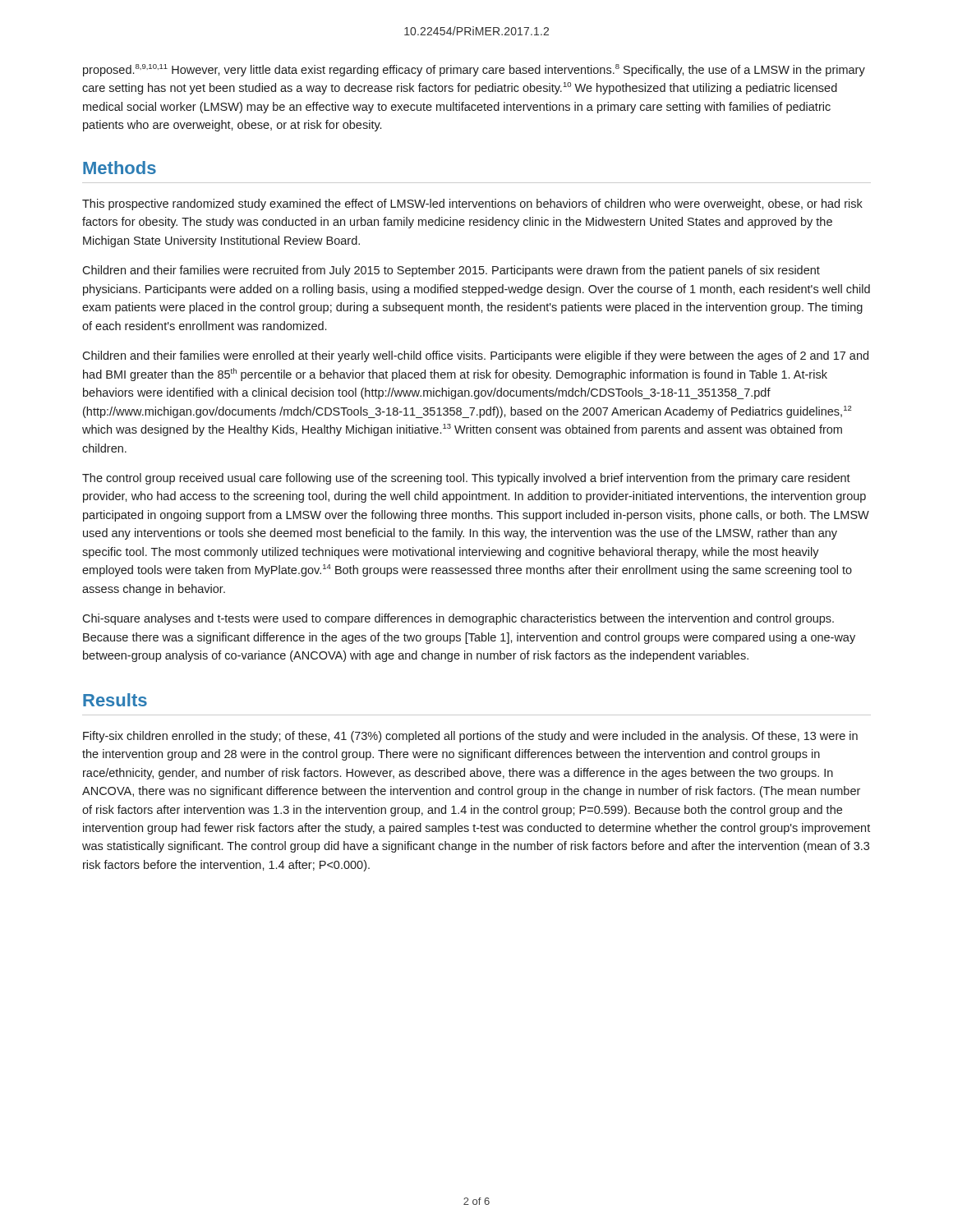The width and height of the screenshot is (953, 1232).
Task: Find the passage starting "Fifty-six children enrolled in the study; of these,"
Action: coord(476,800)
